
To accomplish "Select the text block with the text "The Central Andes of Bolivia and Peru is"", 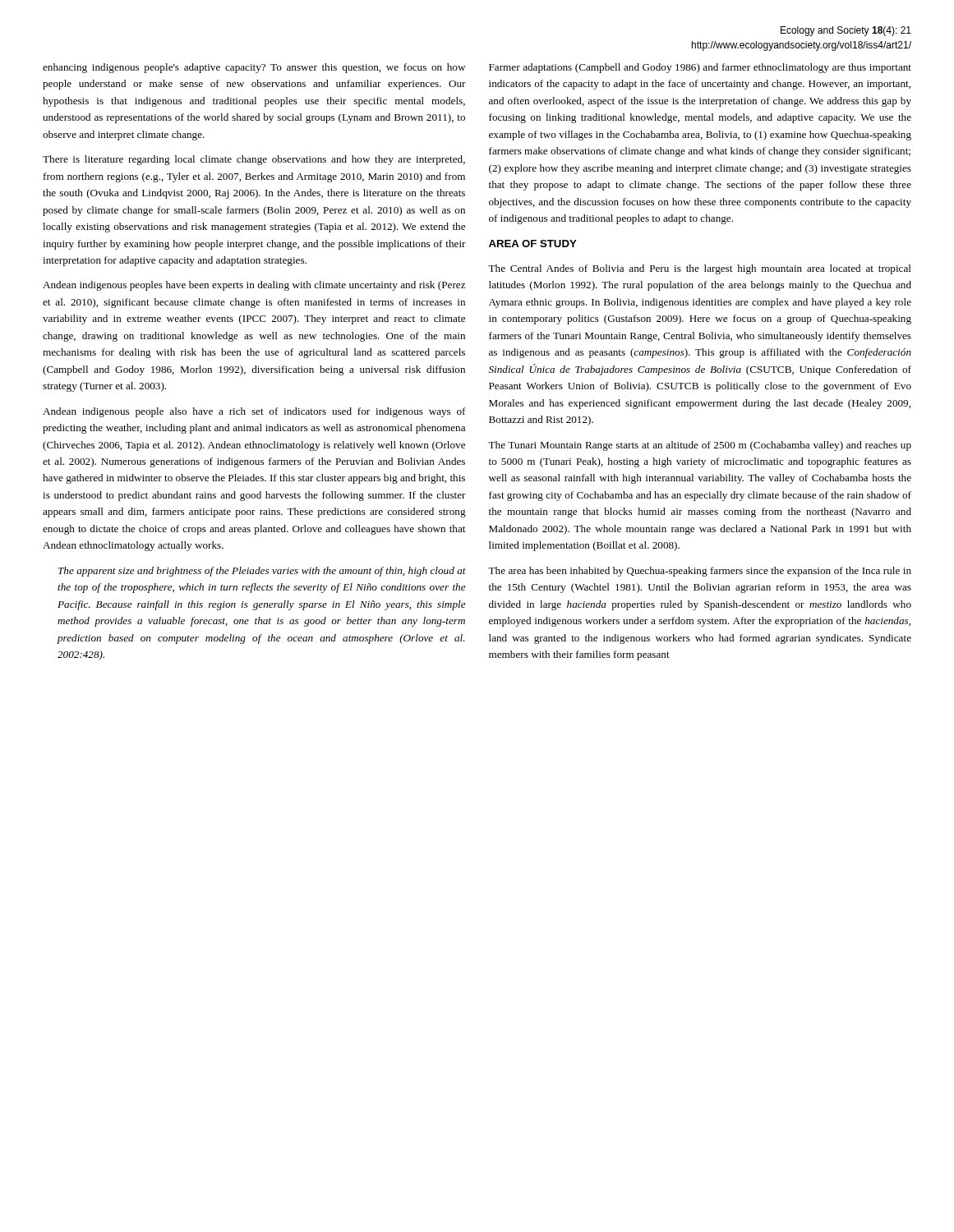I will tap(700, 344).
